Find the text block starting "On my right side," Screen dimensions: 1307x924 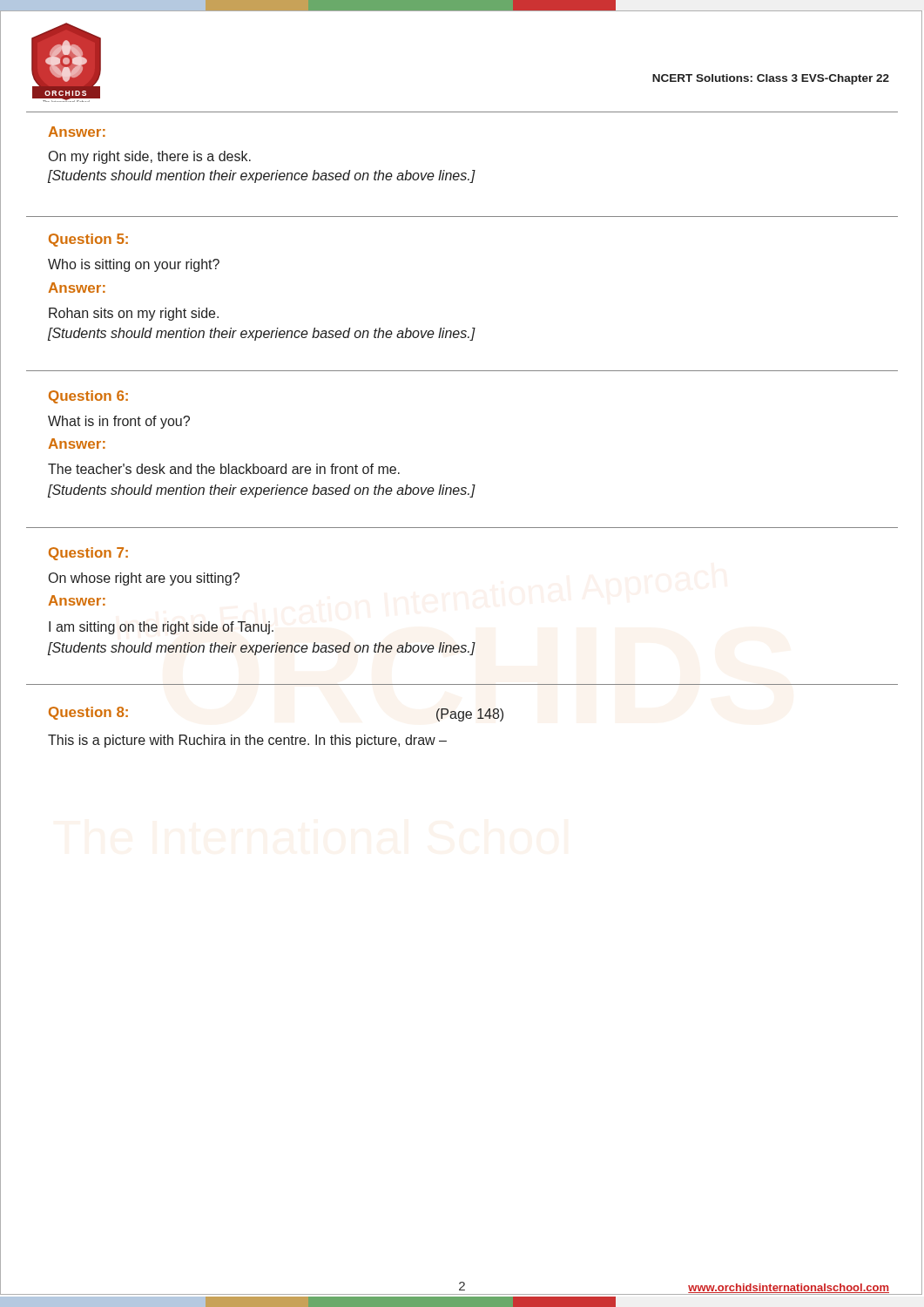tap(150, 156)
